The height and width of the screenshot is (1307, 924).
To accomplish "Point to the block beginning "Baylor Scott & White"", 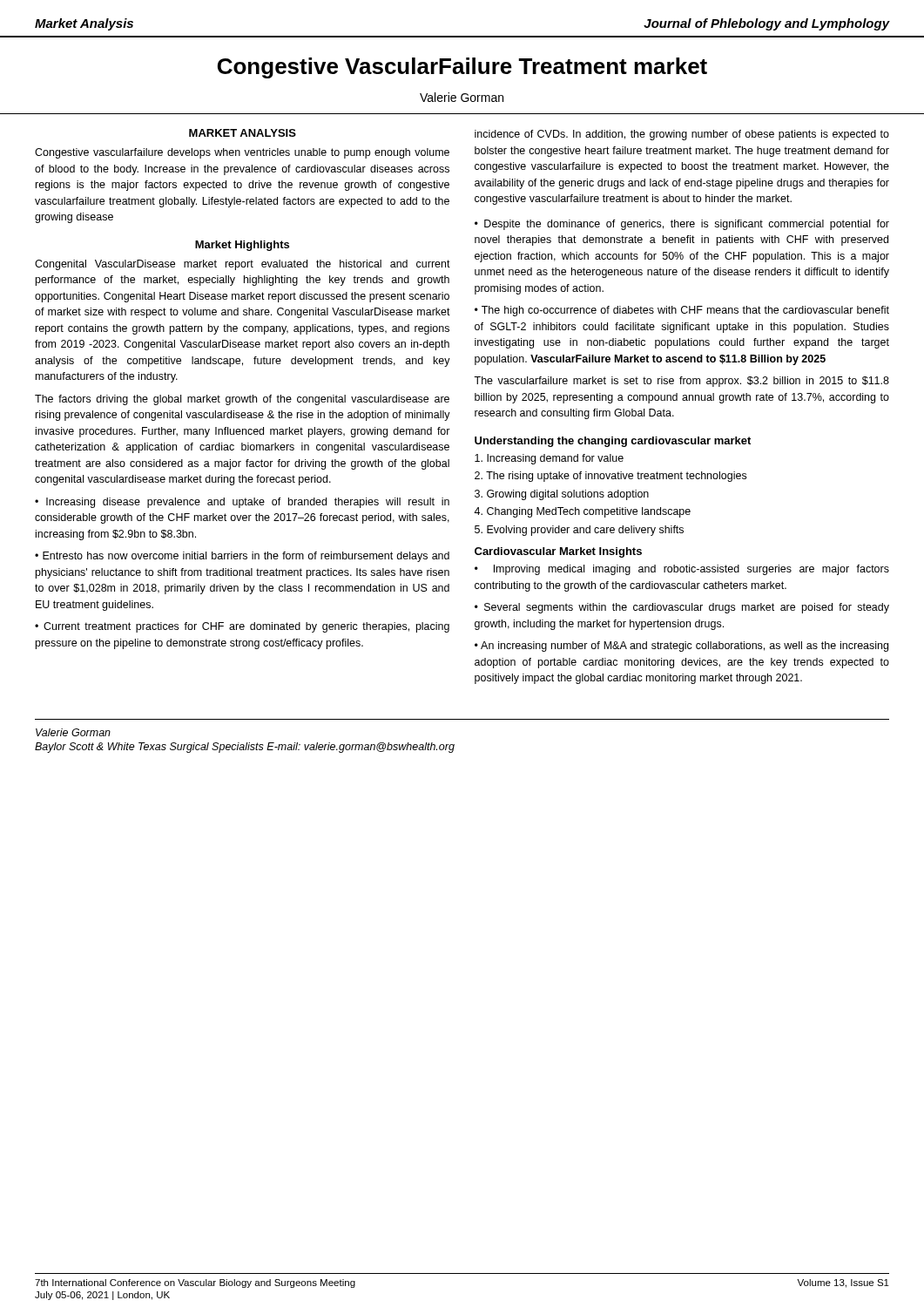I will pyautogui.click(x=245, y=746).
